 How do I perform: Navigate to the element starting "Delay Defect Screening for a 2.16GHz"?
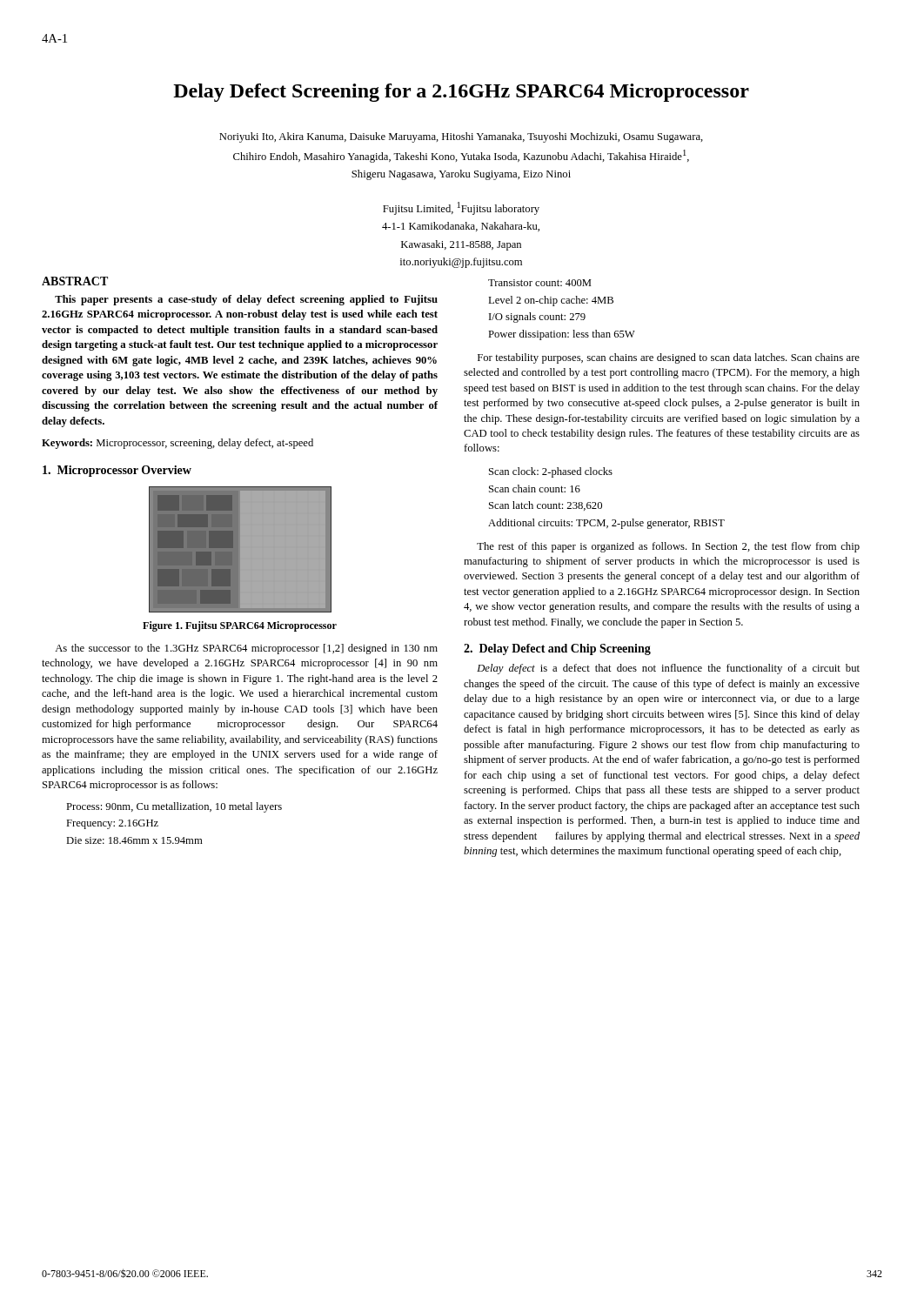tap(461, 91)
